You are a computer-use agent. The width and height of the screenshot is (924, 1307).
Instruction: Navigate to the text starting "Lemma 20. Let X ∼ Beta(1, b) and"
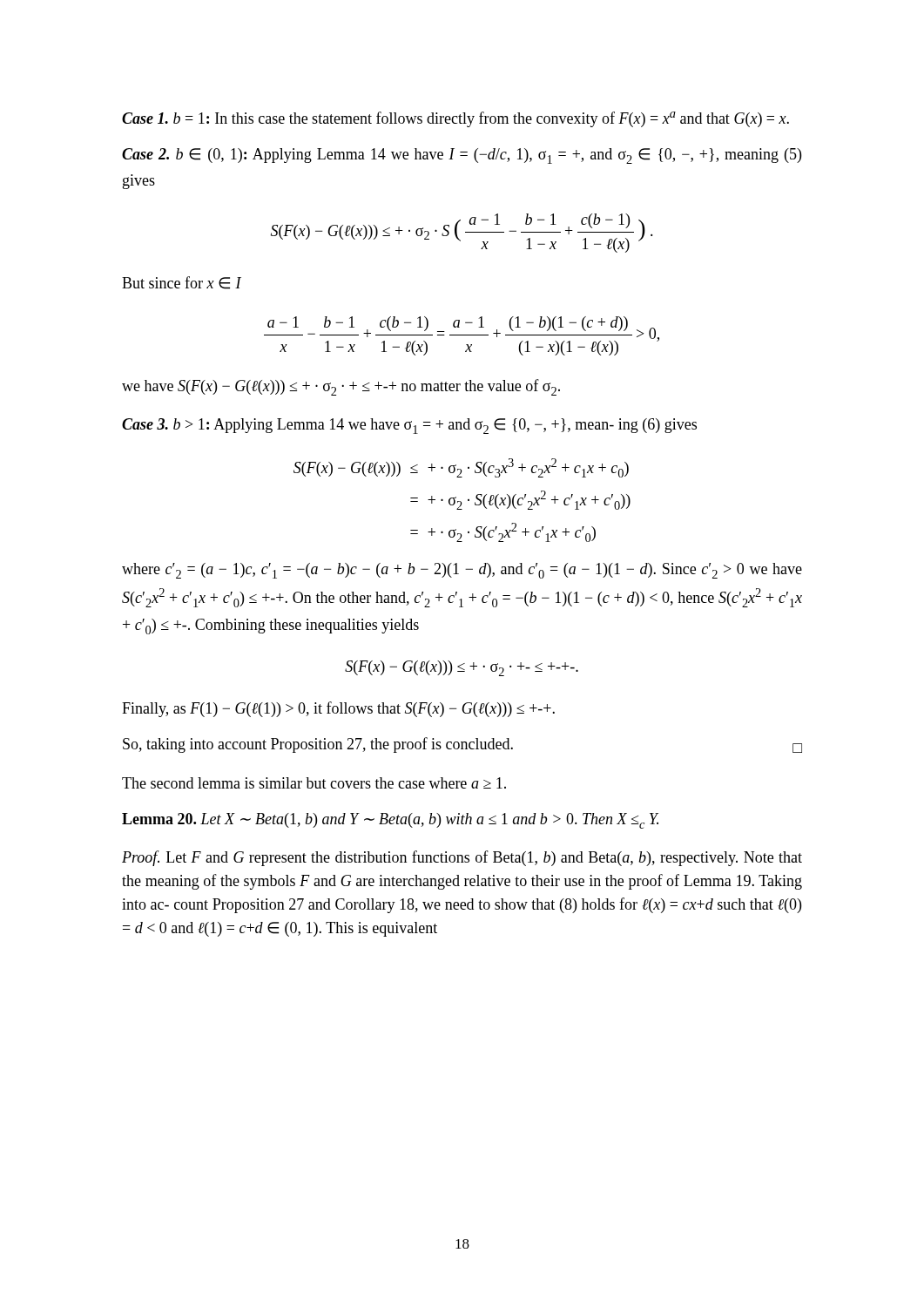click(x=391, y=821)
